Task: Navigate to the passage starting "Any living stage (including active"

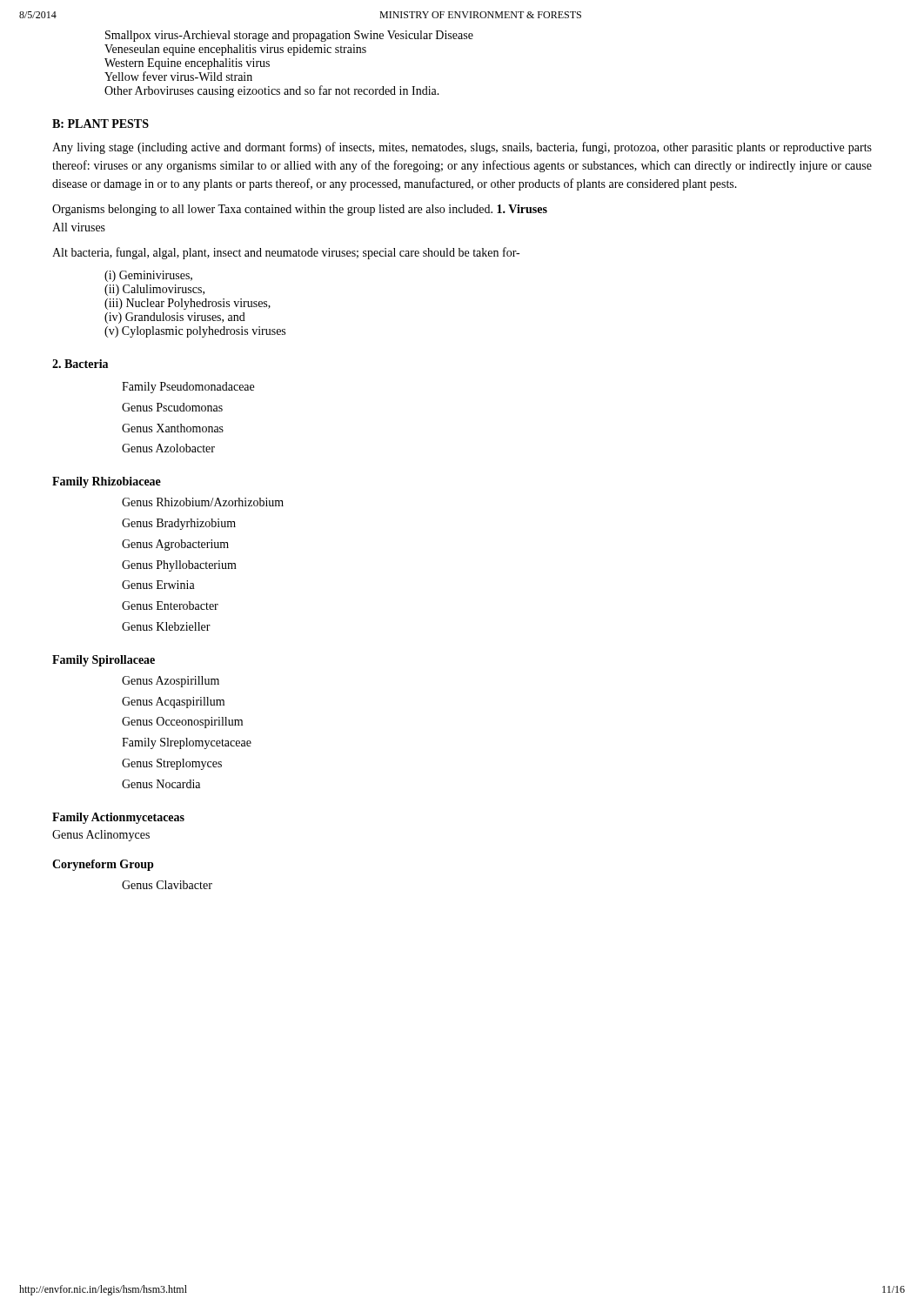Action: 462,166
